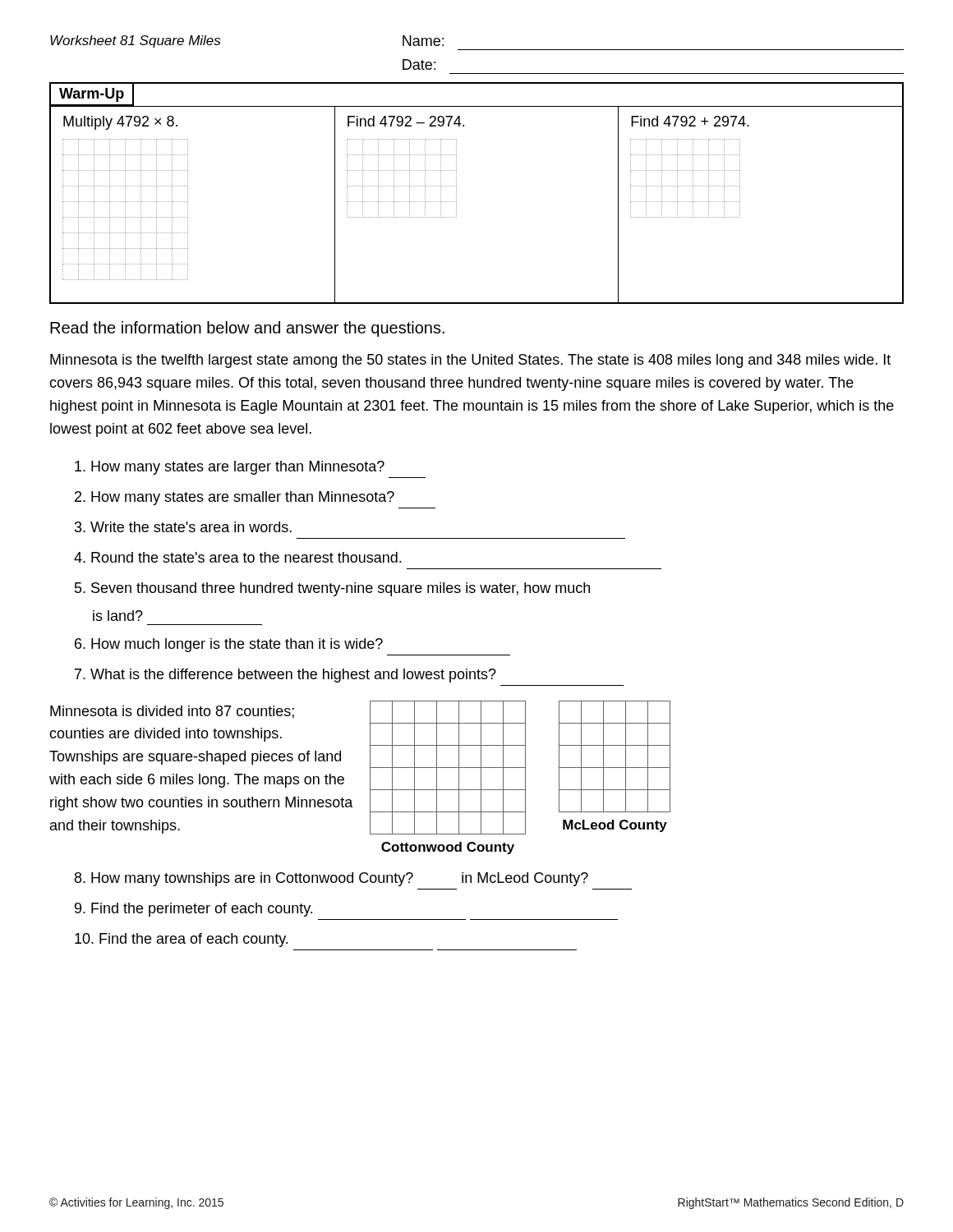Select the element starting "7. What is the"
The height and width of the screenshot is (1232, 953).
click(x=349, y=676)
